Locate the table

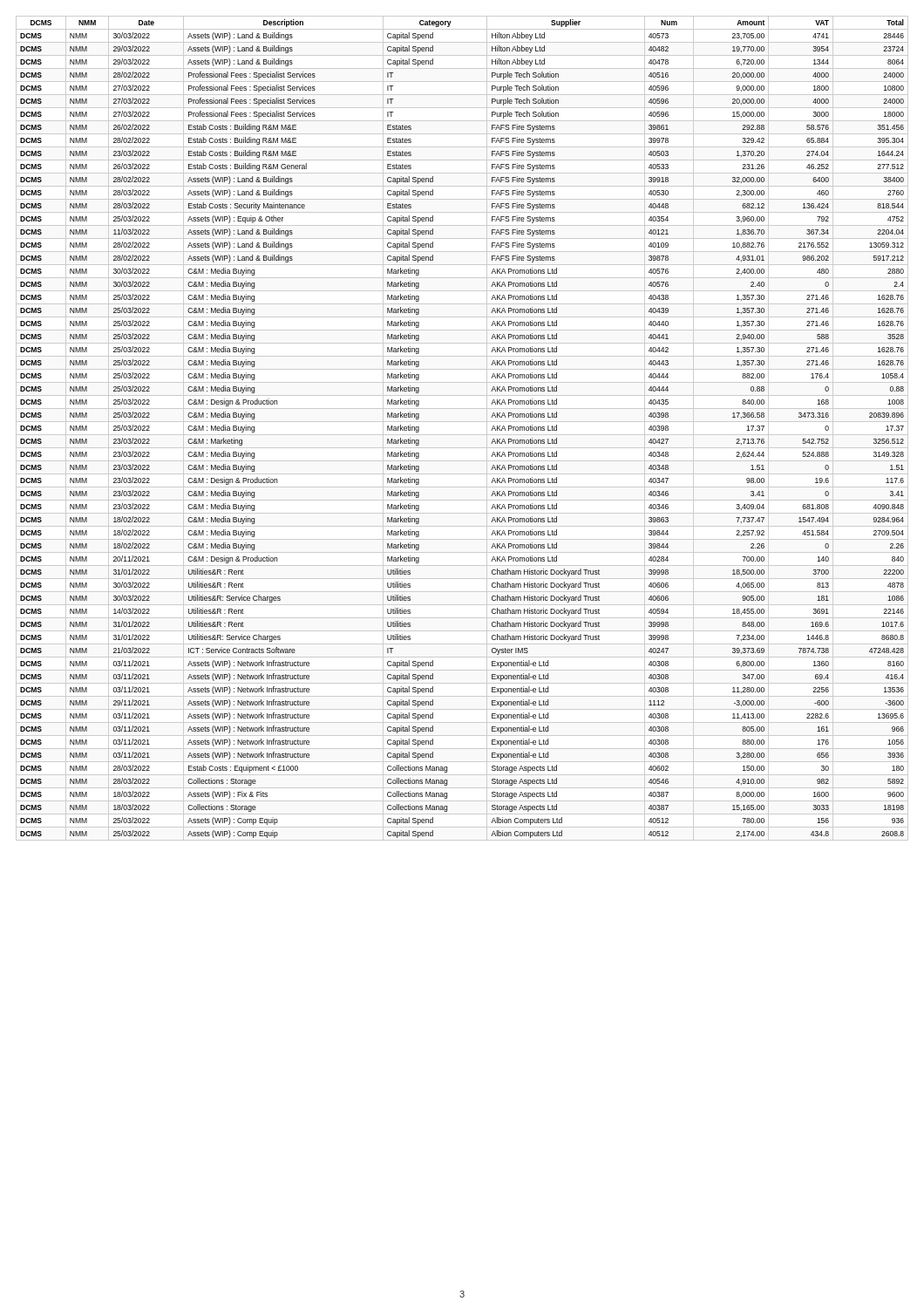pyautogui.click(x=462, y=428)
